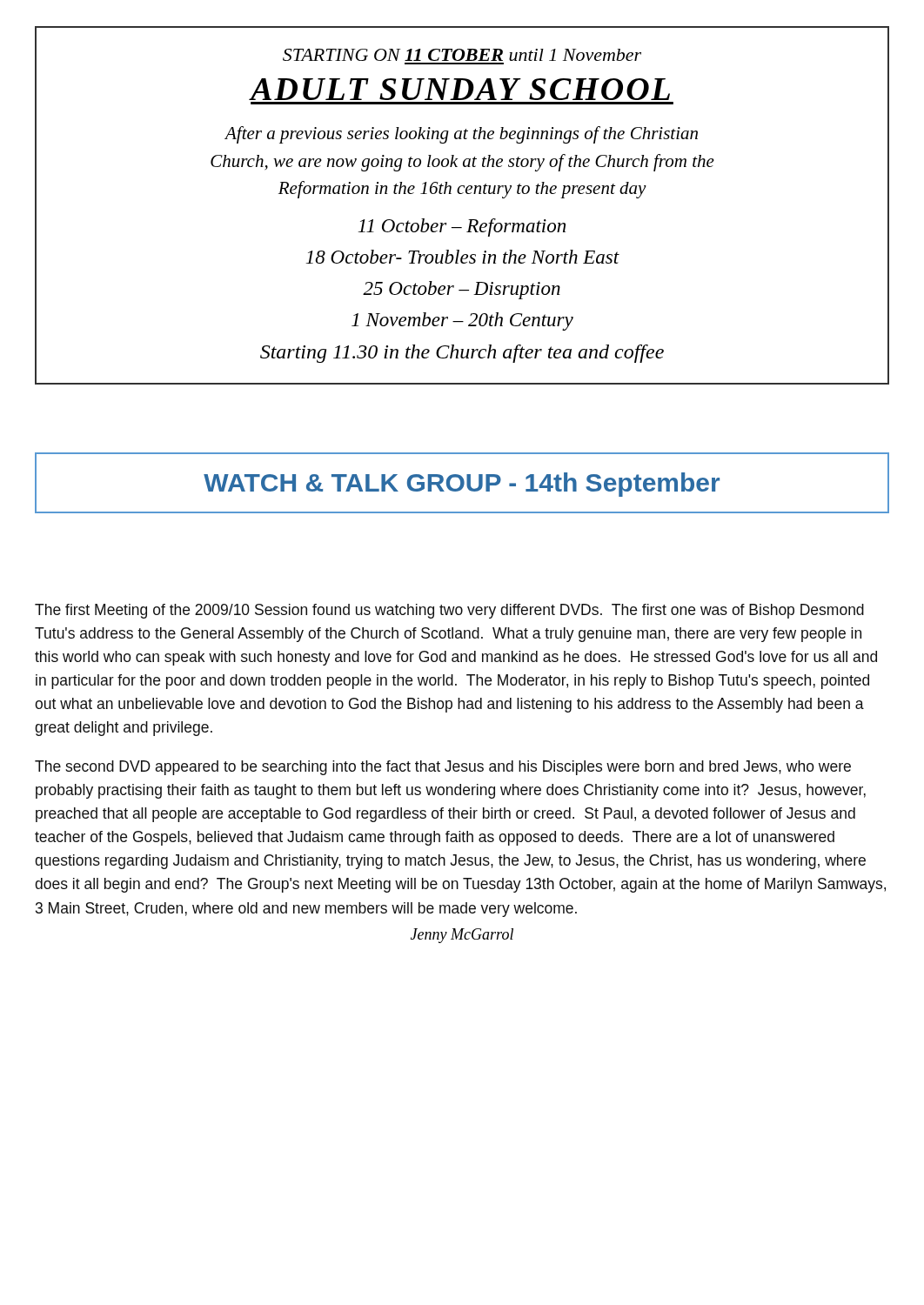The height and width of the screenshot is (1305, 924).
Task: Select the section header that says "STARTING ON 11 CTOBER until"
Action: click(462, 203)
